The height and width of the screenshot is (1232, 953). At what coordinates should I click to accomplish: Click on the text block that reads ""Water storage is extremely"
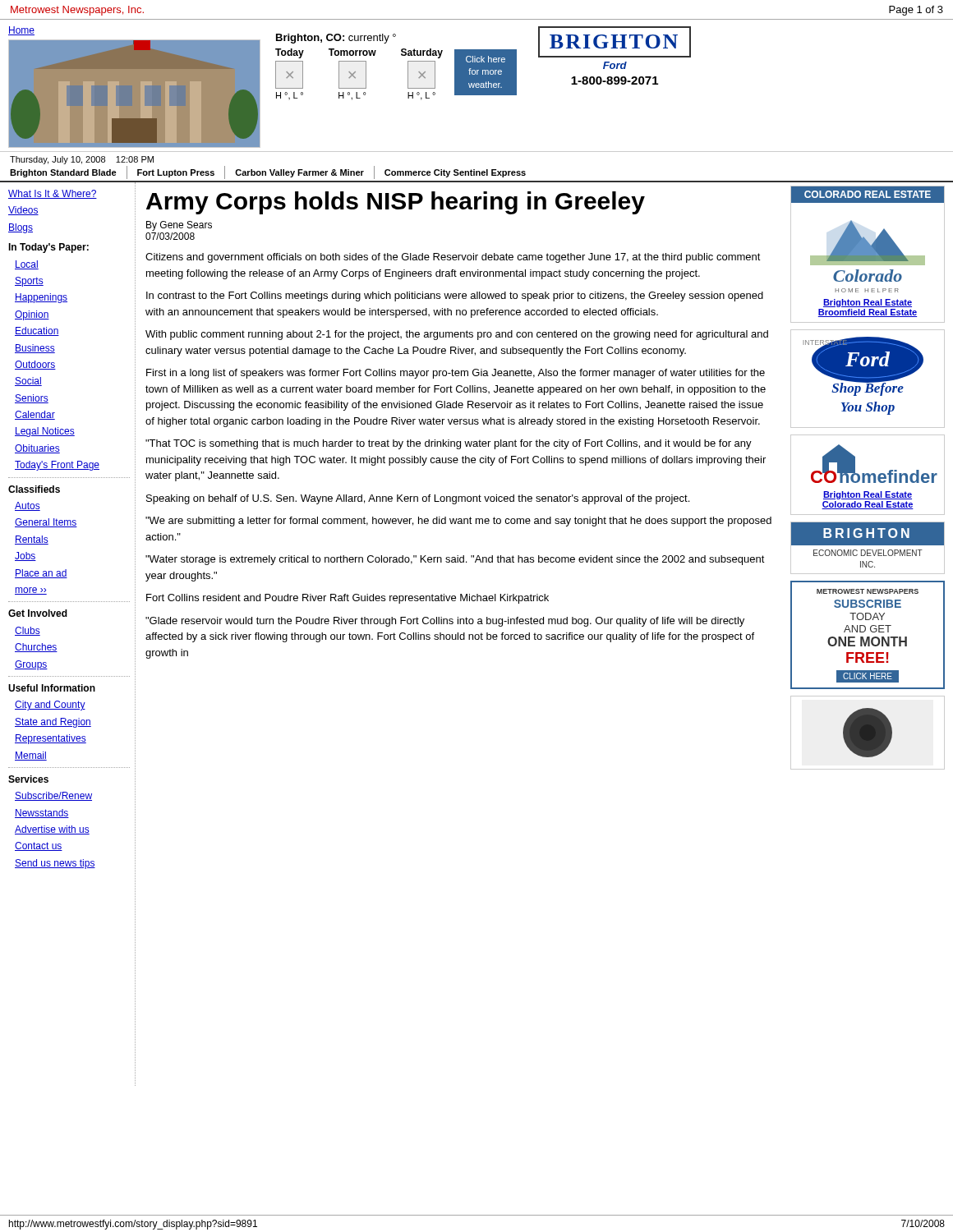455,567
